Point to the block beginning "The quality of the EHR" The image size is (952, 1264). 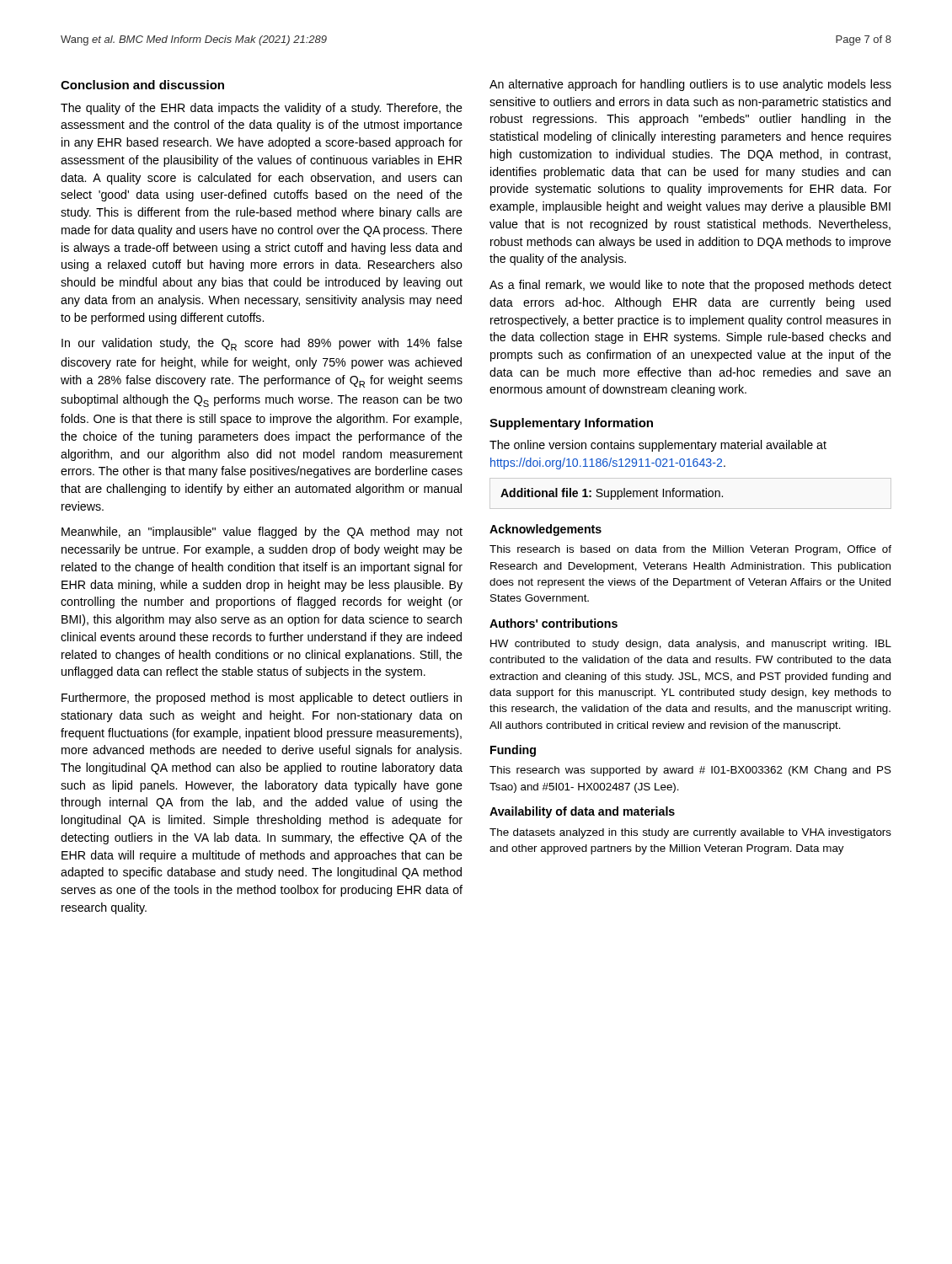pyautogui.click(x=262, y=213)
